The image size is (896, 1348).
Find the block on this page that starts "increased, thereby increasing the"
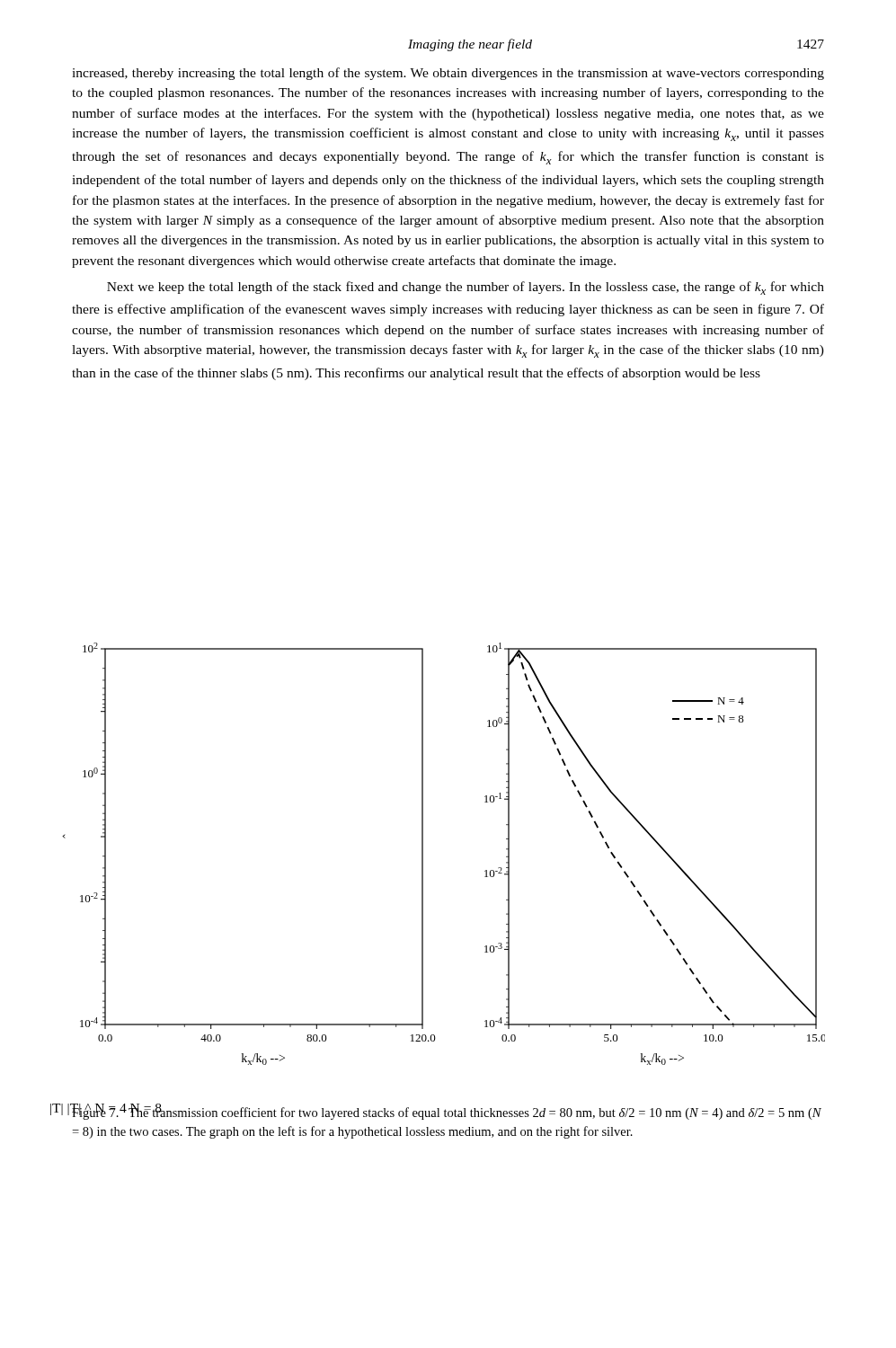pos(448,223)
